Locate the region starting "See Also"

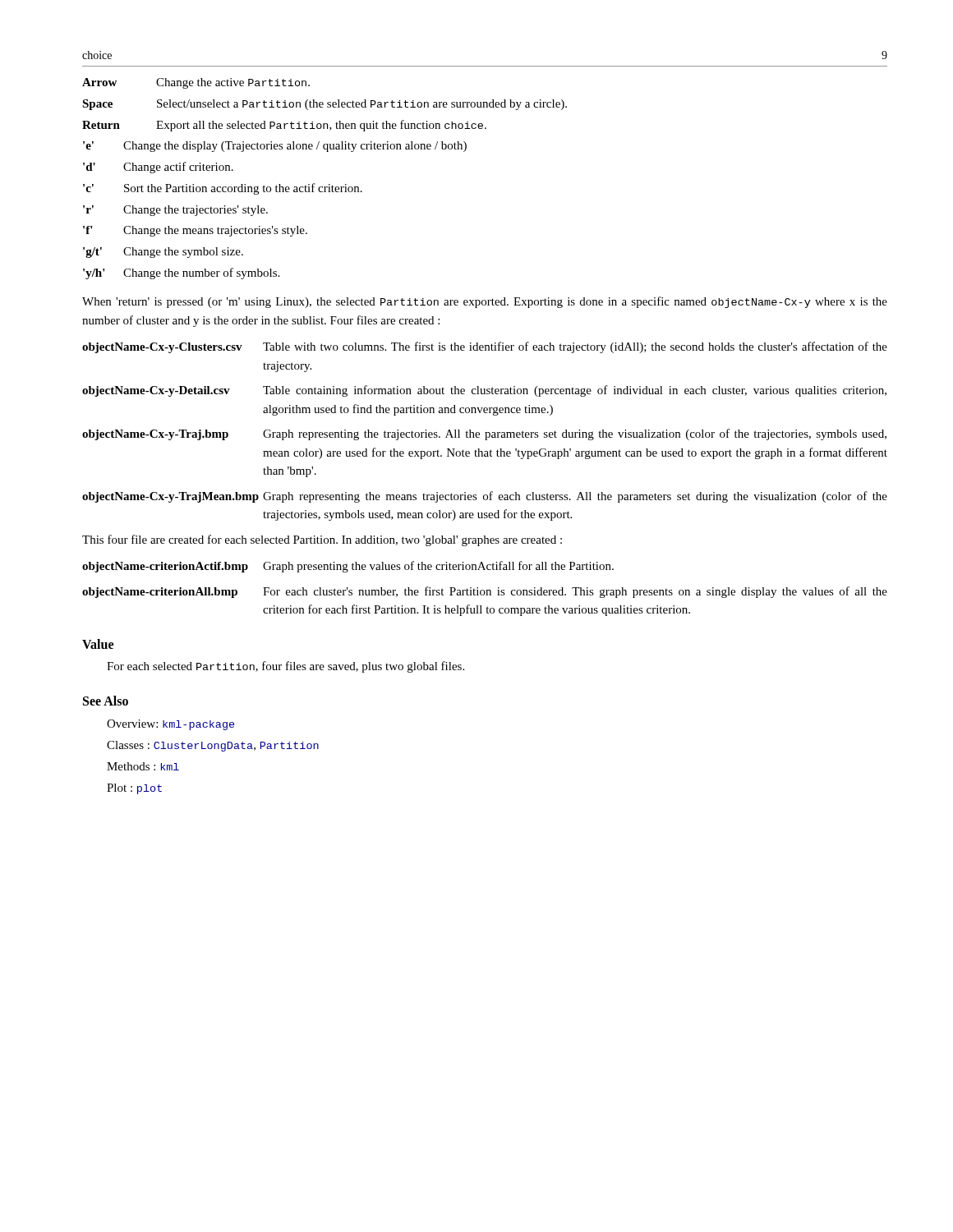[105, 701]
